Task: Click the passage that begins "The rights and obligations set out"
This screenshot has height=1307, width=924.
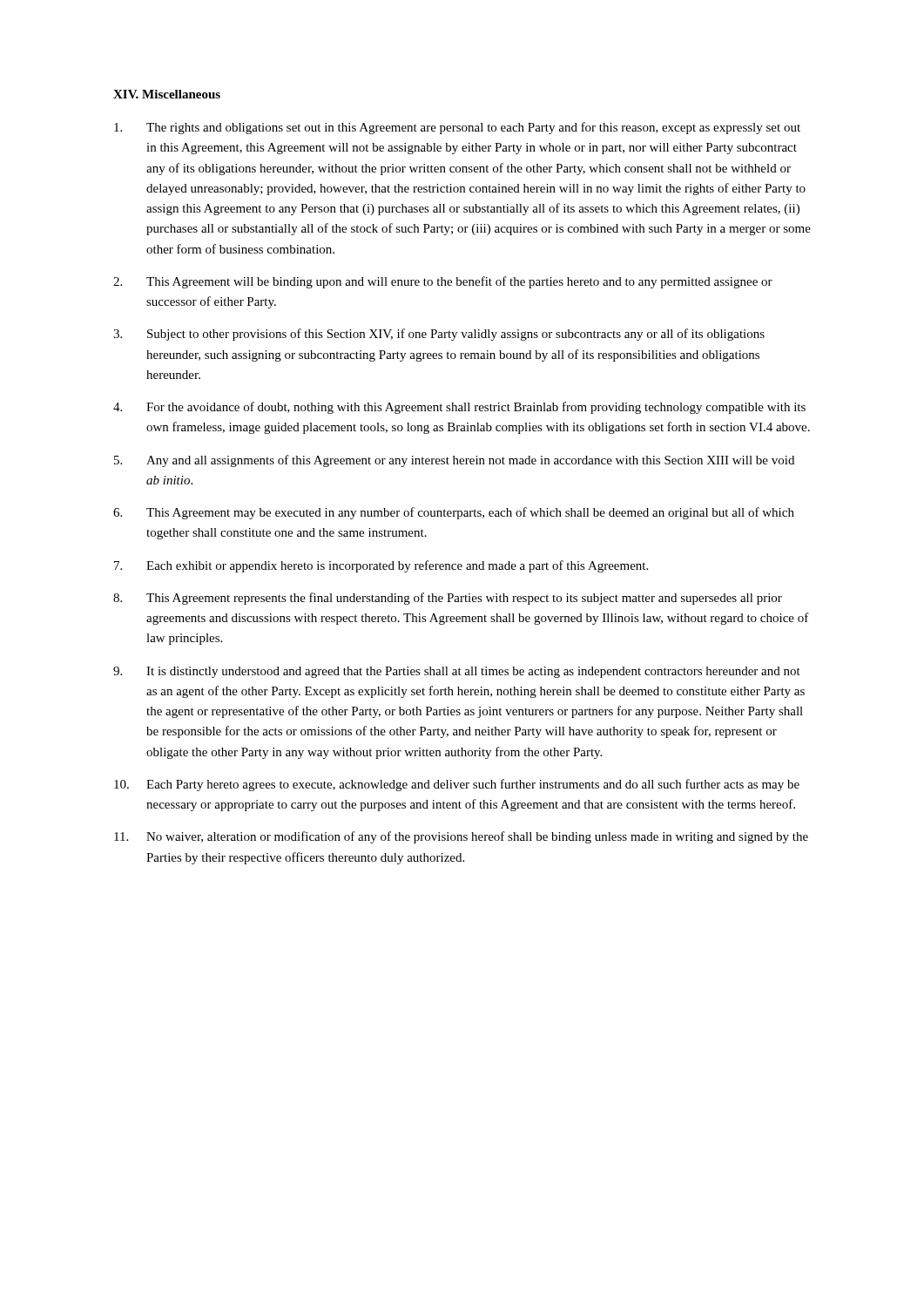Action: (462, 189)
